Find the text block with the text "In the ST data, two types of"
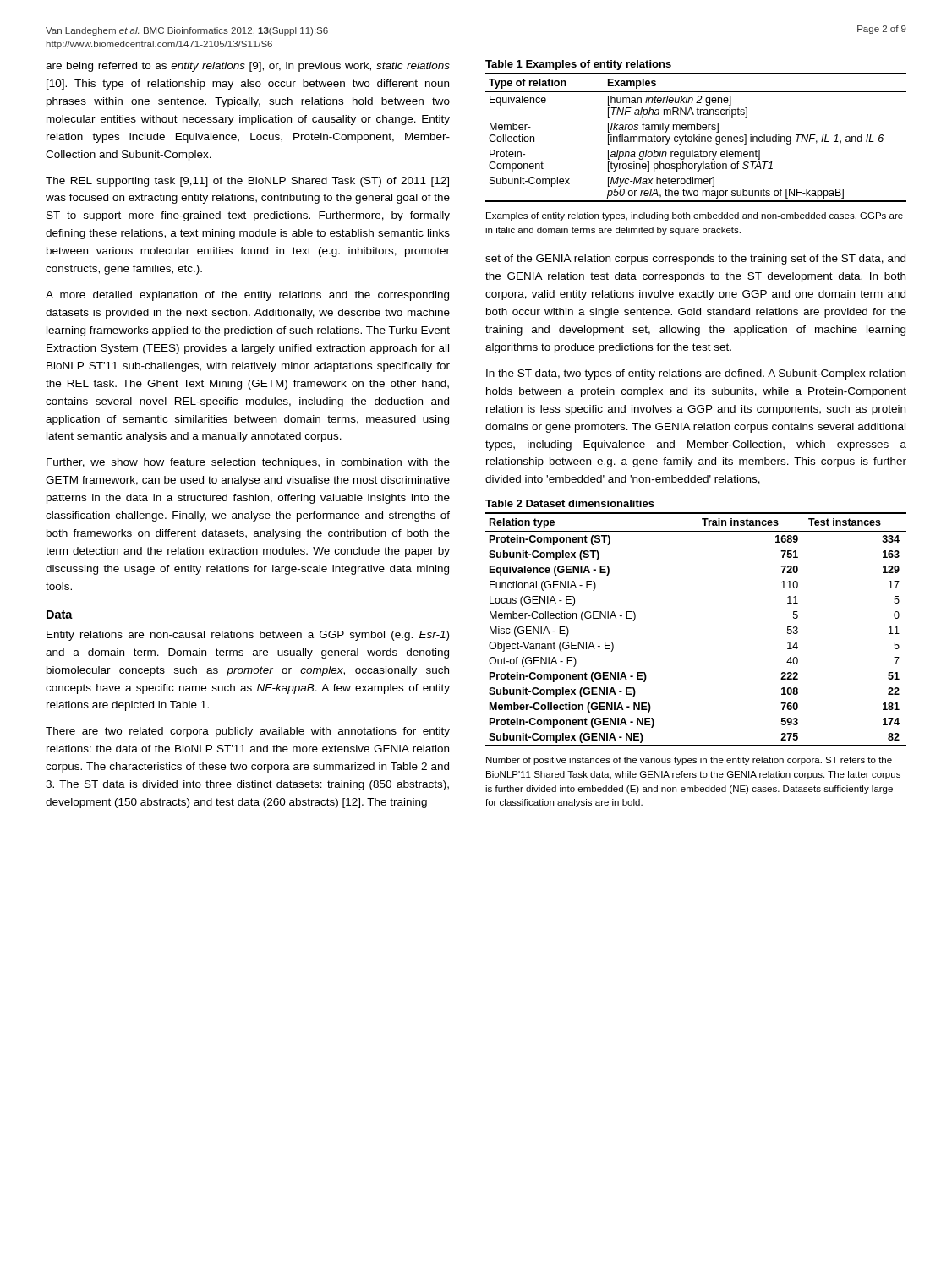This screenshot has width=952, height=1268. (x=696, y=426)
